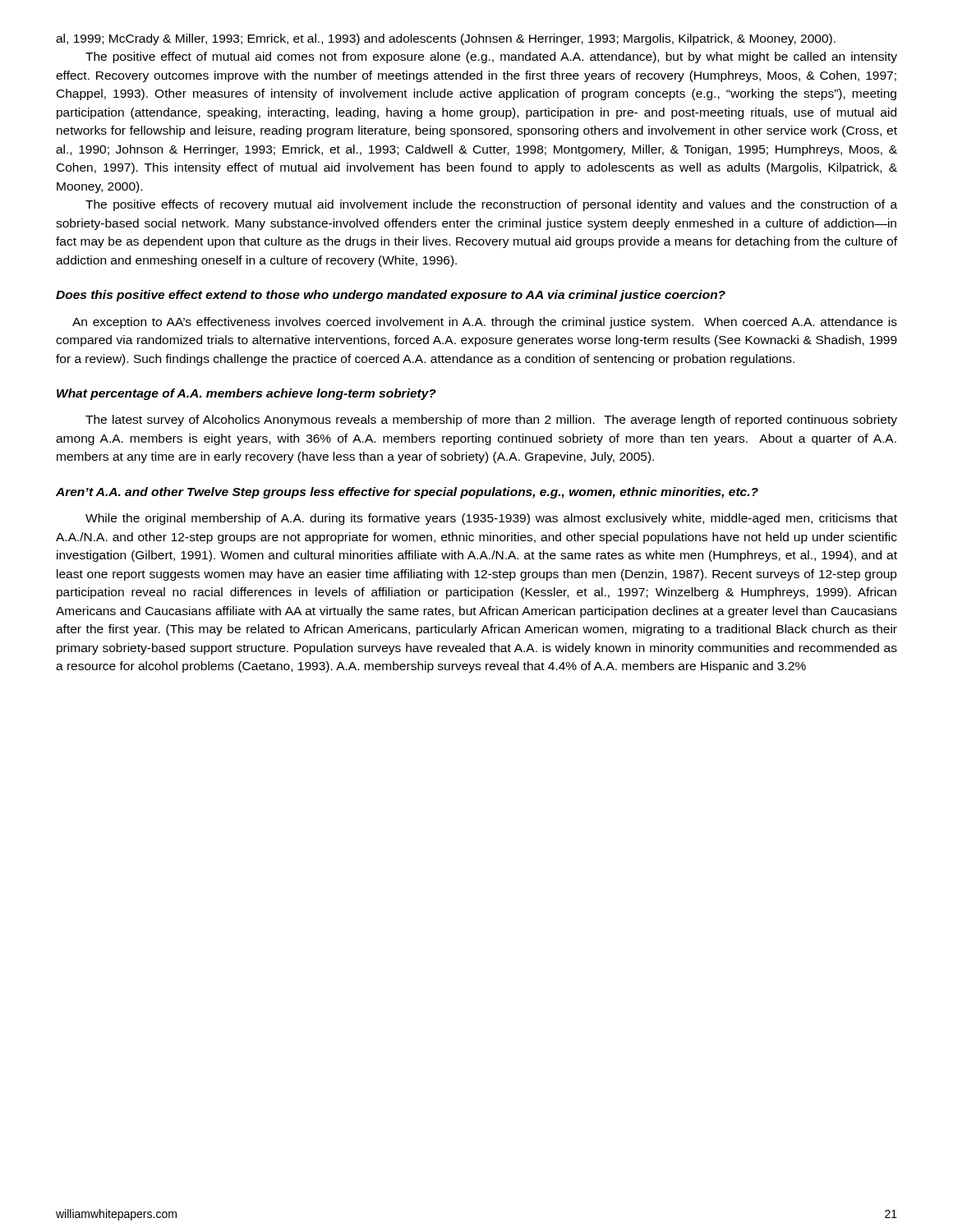The height and width of the screenshot is (1232, 953).
Task: Where is the passage that starts "The latest survey of Alcoholics"?
Action: [476, 439]
